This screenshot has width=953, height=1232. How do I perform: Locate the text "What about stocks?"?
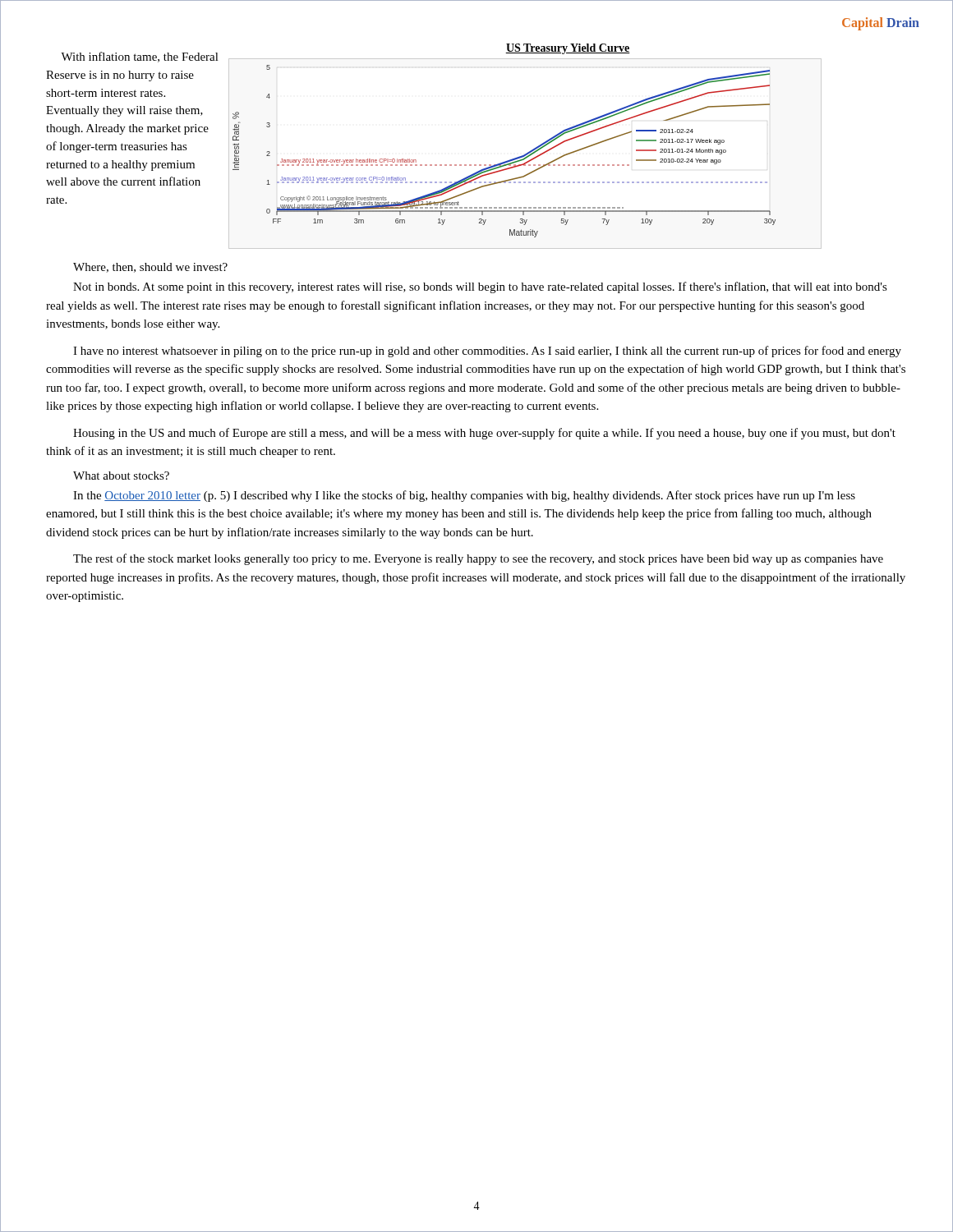tap(121, 475)
